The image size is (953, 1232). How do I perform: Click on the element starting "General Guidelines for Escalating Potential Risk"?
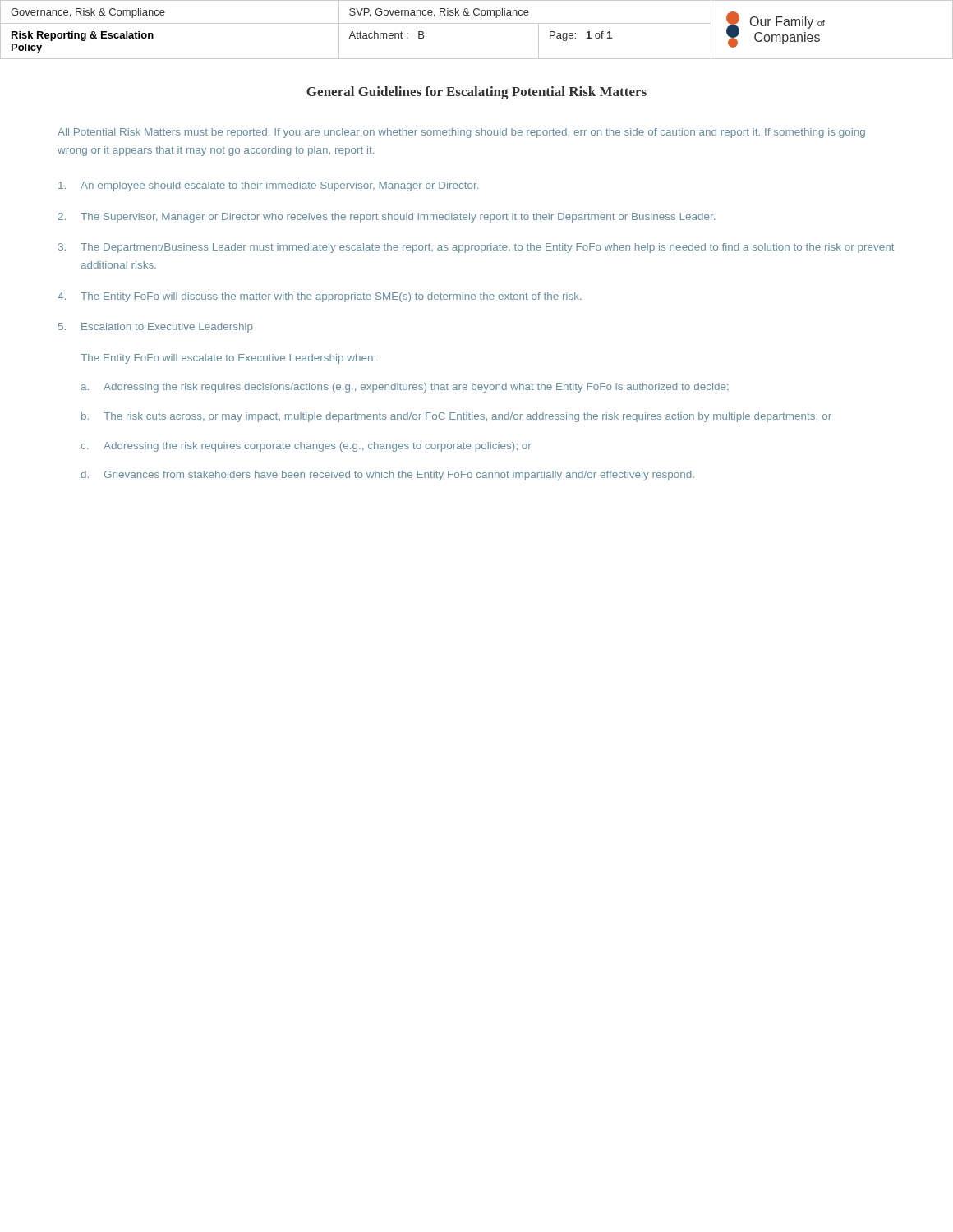[x=476, y=92]
